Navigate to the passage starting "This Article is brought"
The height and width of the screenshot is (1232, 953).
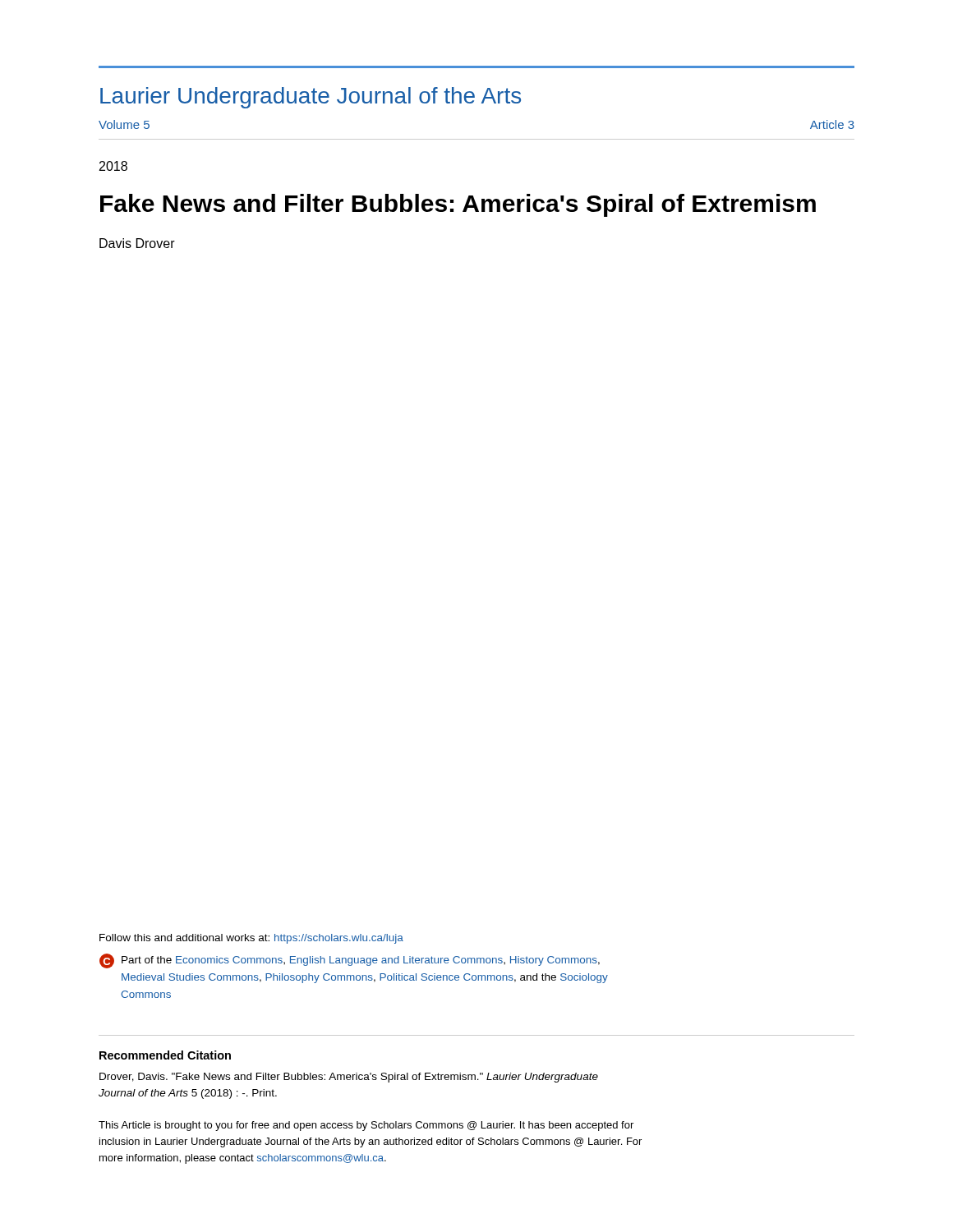[476, 1142]
